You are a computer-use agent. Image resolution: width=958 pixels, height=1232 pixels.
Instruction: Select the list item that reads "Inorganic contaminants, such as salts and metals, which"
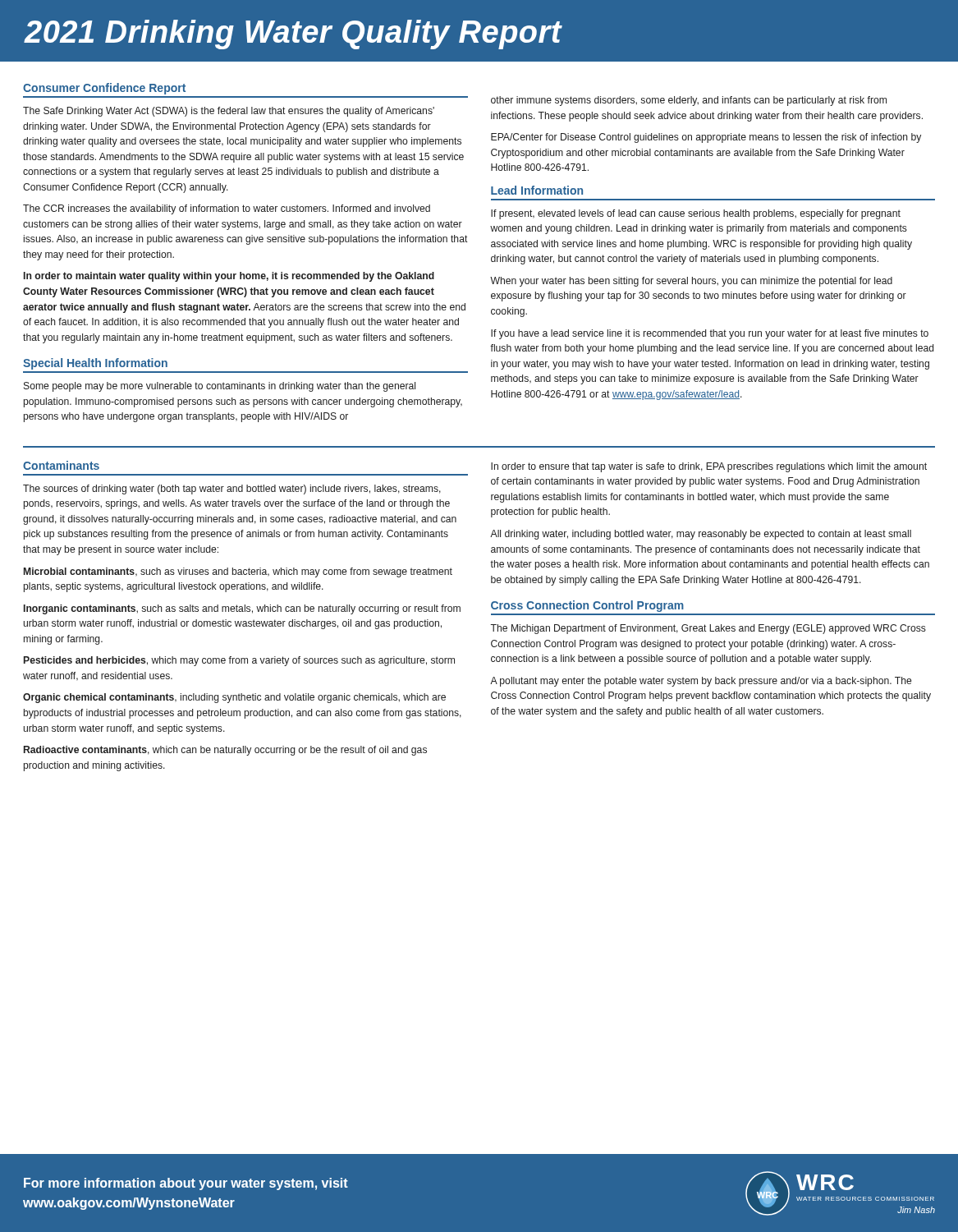click(242, 624)
